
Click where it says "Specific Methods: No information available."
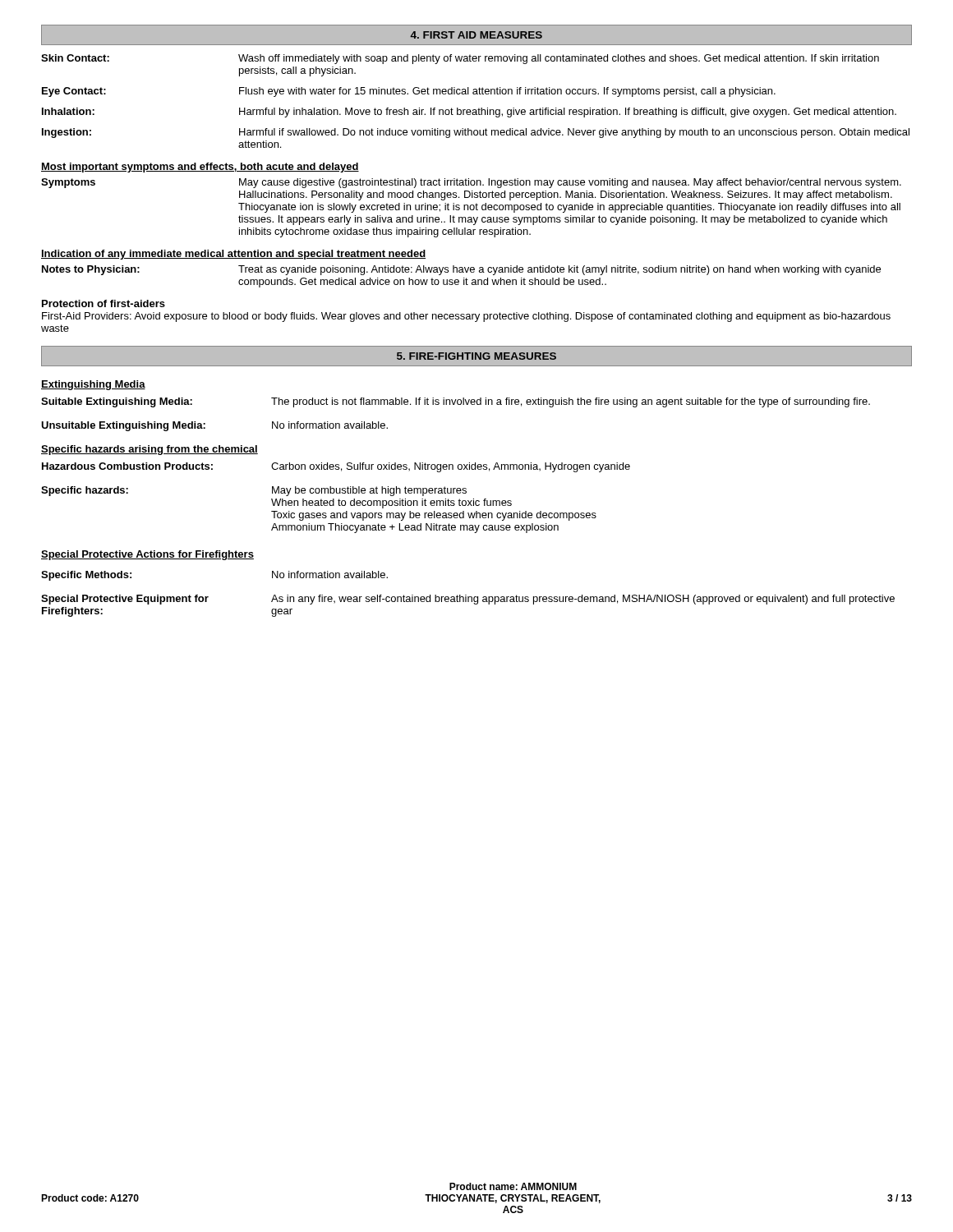78,575
